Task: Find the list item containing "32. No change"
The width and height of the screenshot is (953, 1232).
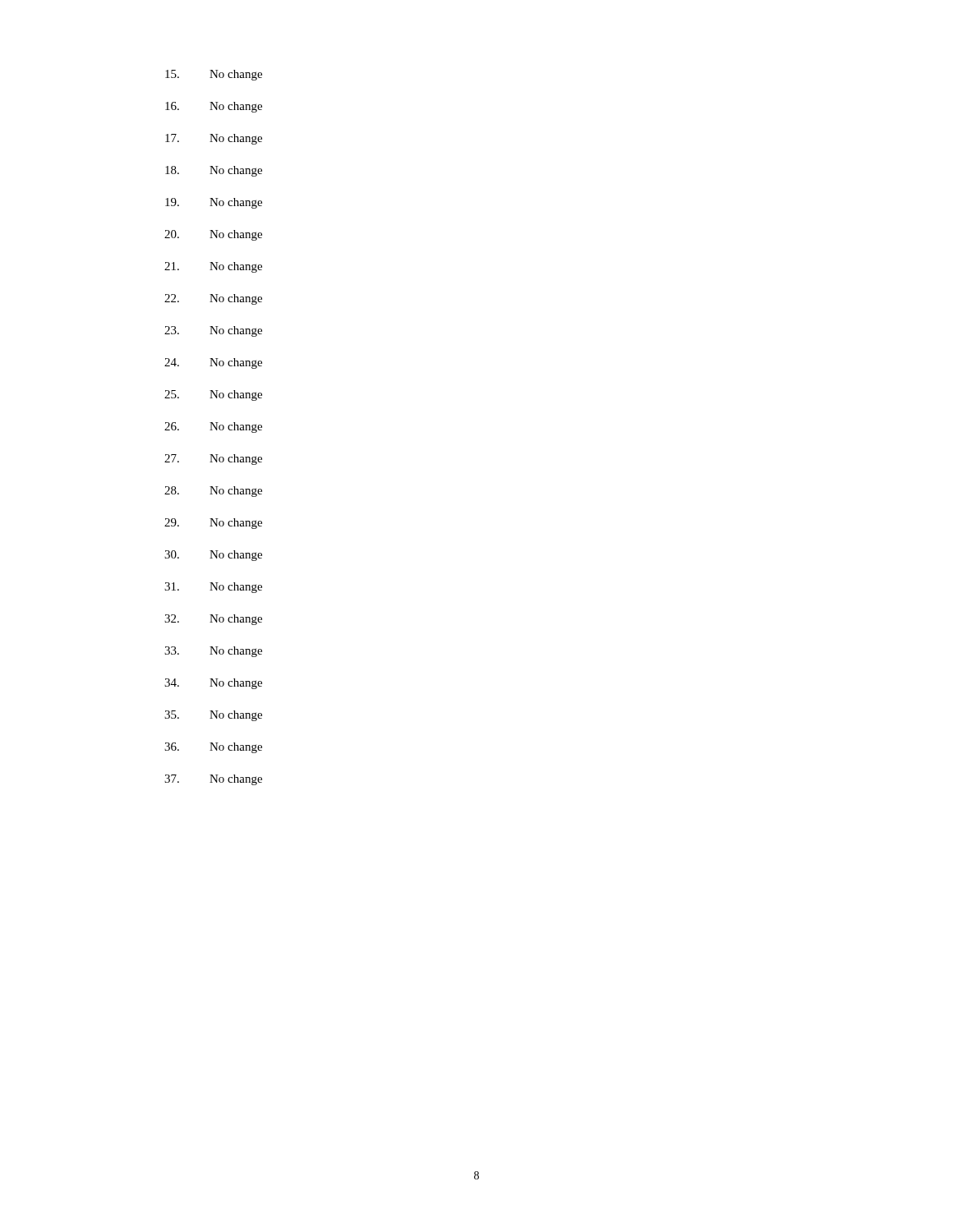Action: click(269, 619)
